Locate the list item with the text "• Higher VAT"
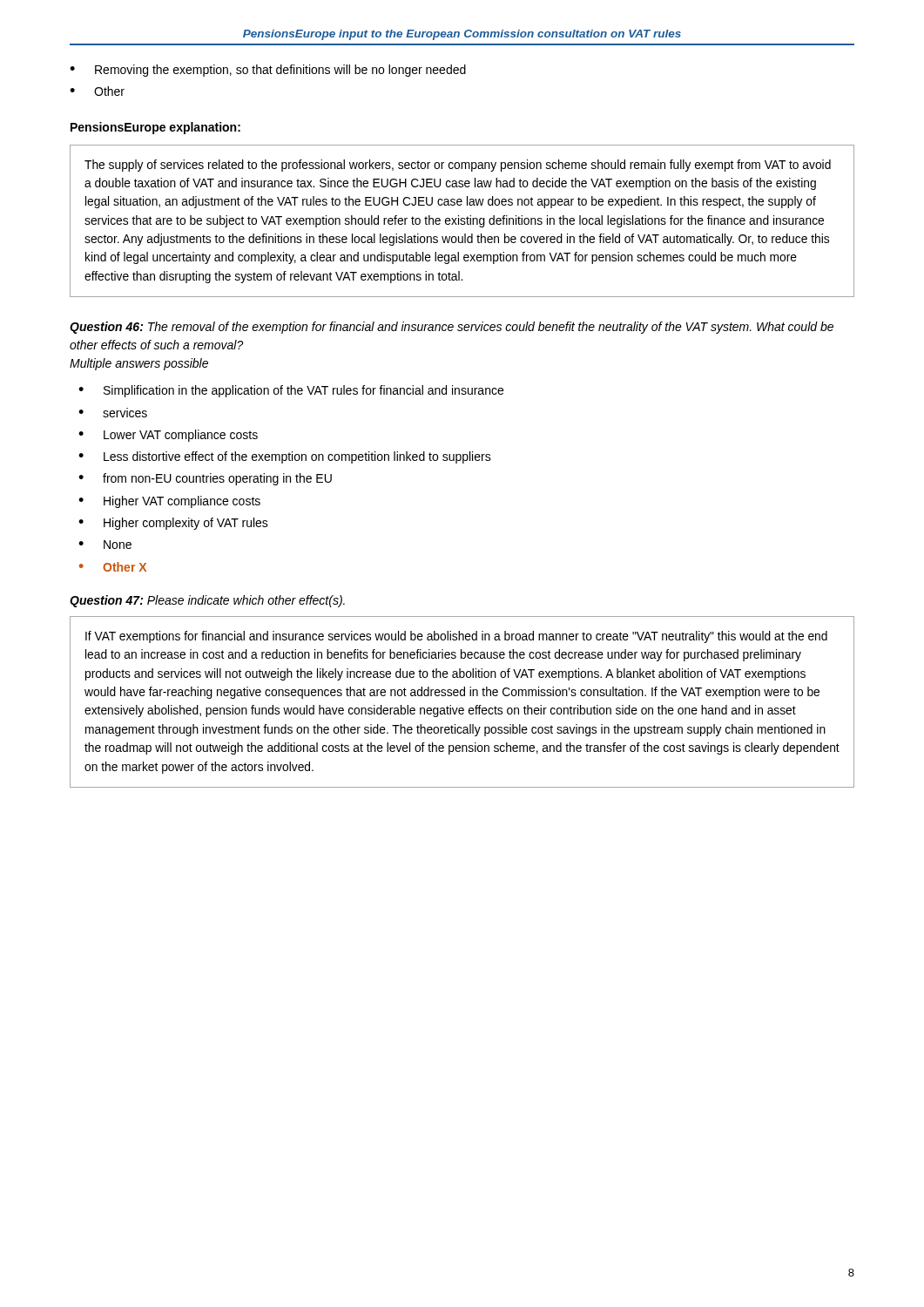924x1307 pixels. tap(170, 501)
